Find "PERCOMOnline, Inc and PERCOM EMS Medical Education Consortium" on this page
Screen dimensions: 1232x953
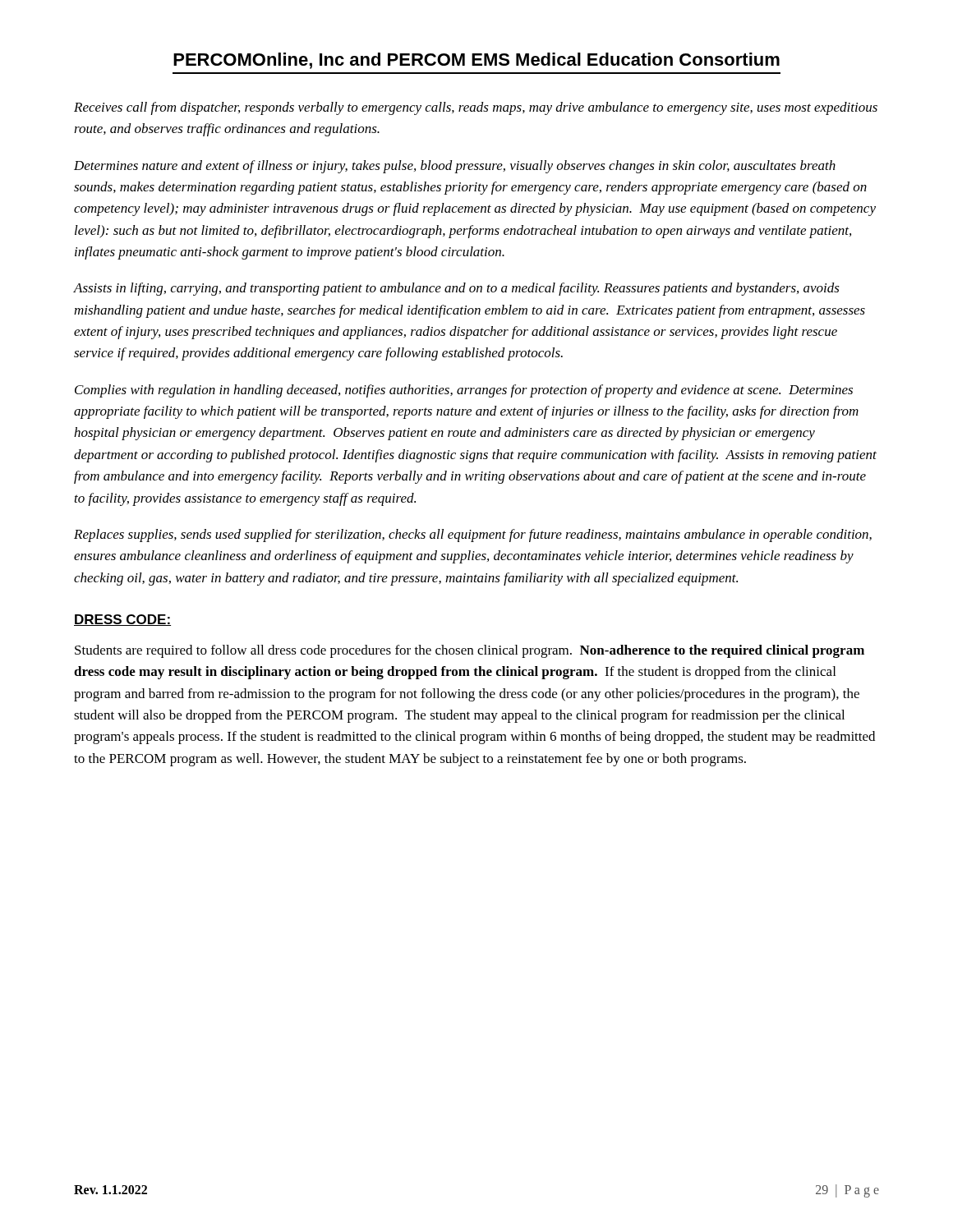tap(476, 62)
